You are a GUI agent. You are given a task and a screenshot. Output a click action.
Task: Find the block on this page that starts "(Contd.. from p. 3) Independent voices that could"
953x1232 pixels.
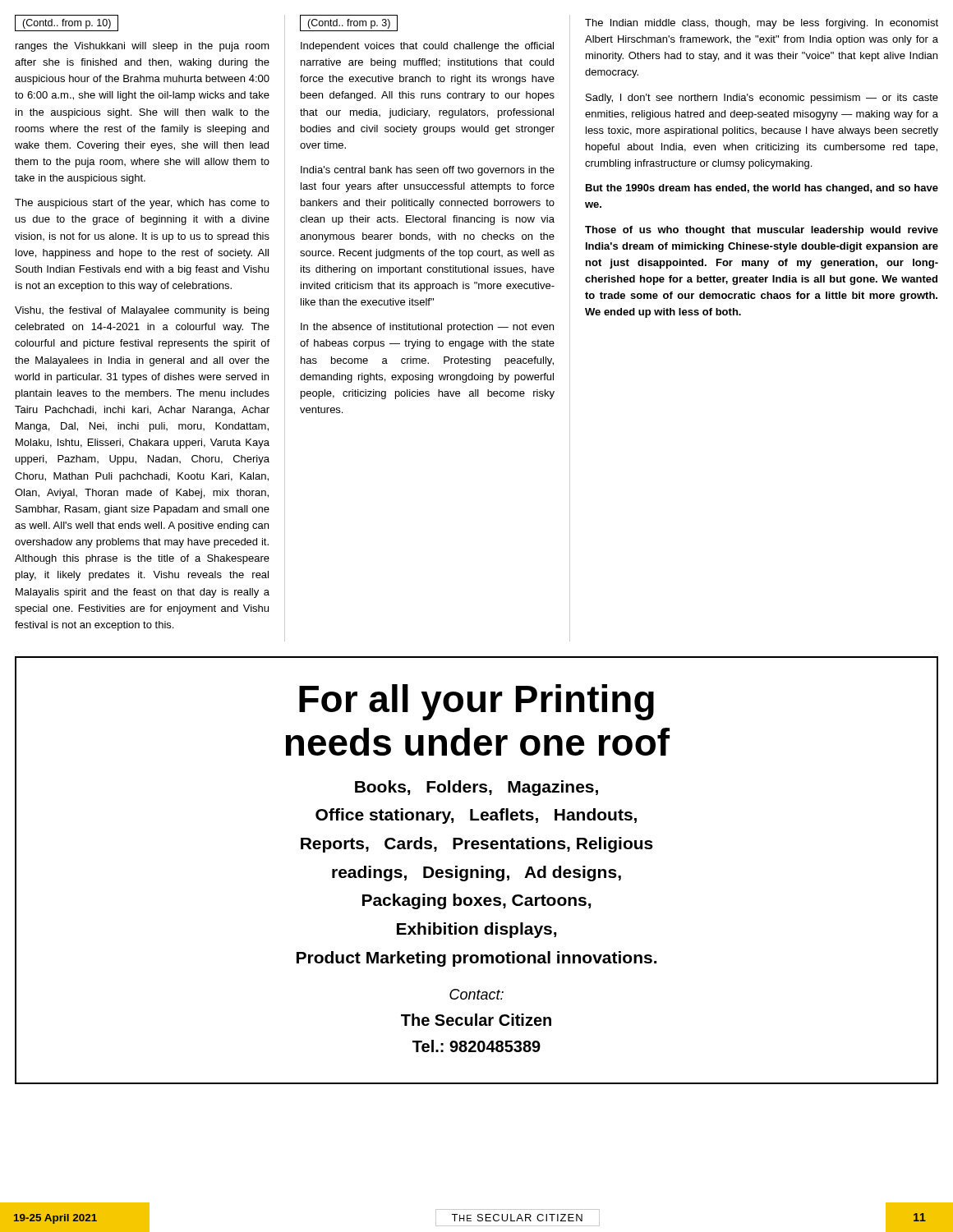click(427, 216)
